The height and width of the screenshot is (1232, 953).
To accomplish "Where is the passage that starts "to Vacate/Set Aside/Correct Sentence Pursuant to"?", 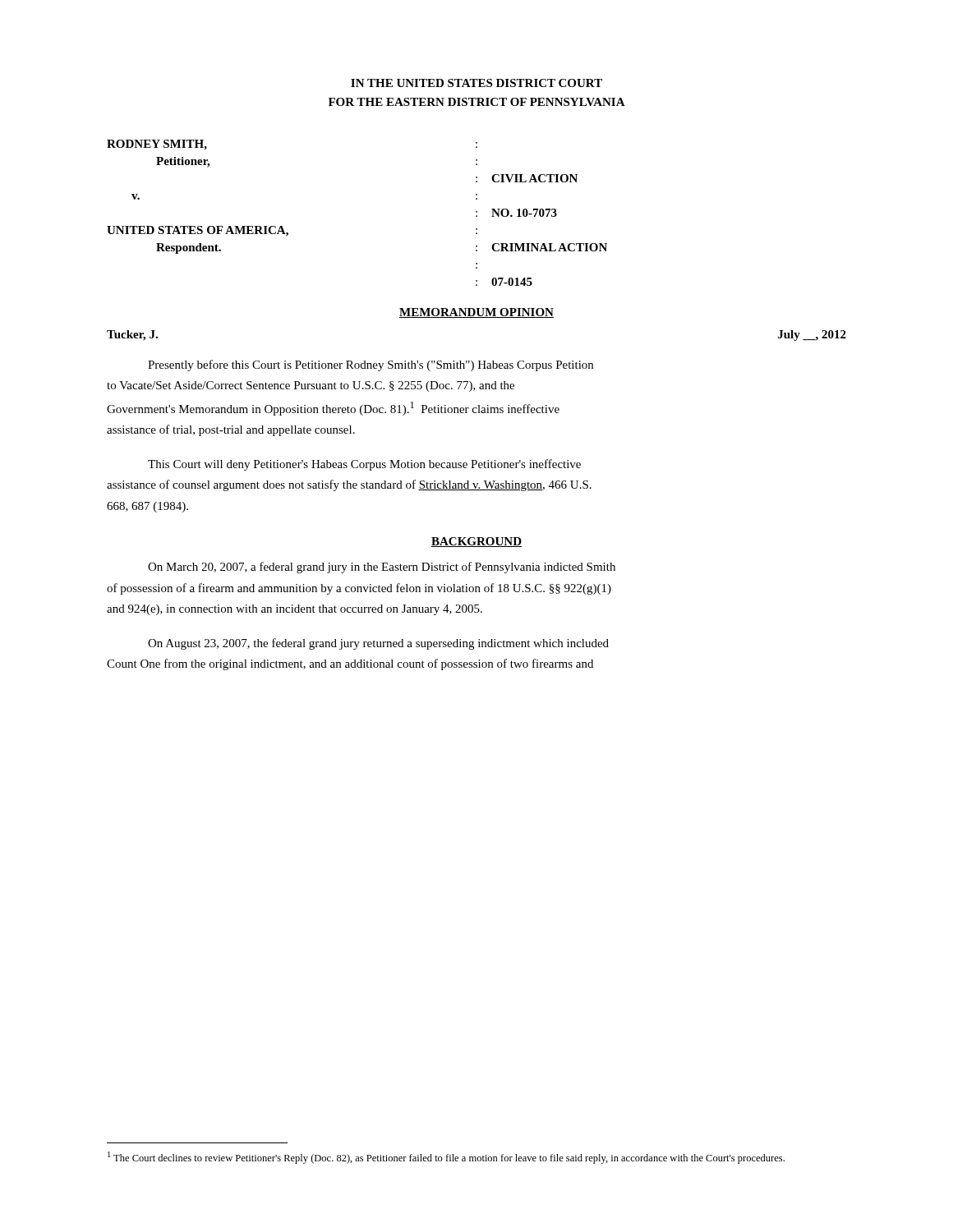I will click(x=311, y=385).
